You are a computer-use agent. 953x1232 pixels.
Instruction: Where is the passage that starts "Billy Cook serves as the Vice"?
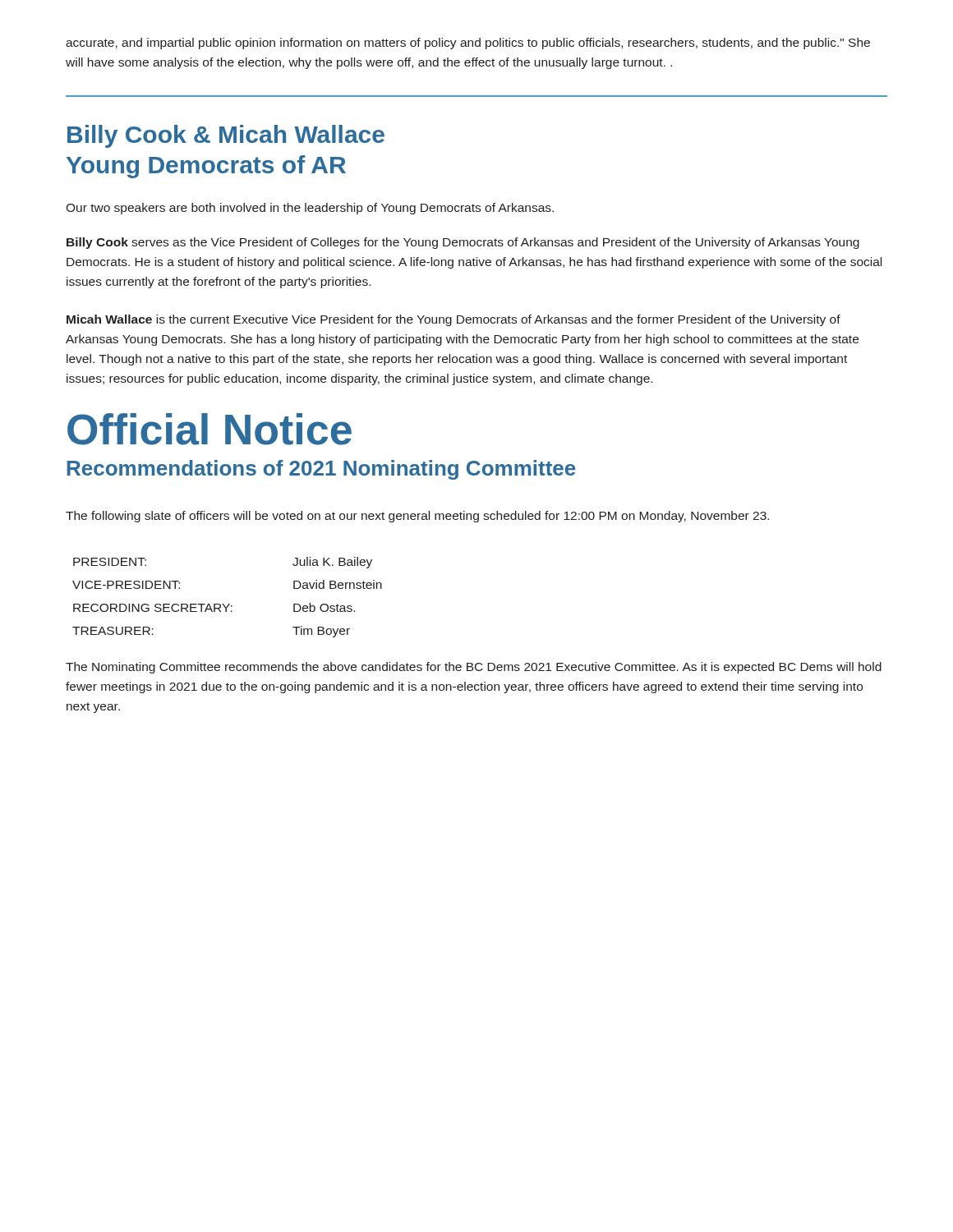(x=474, y=262)
